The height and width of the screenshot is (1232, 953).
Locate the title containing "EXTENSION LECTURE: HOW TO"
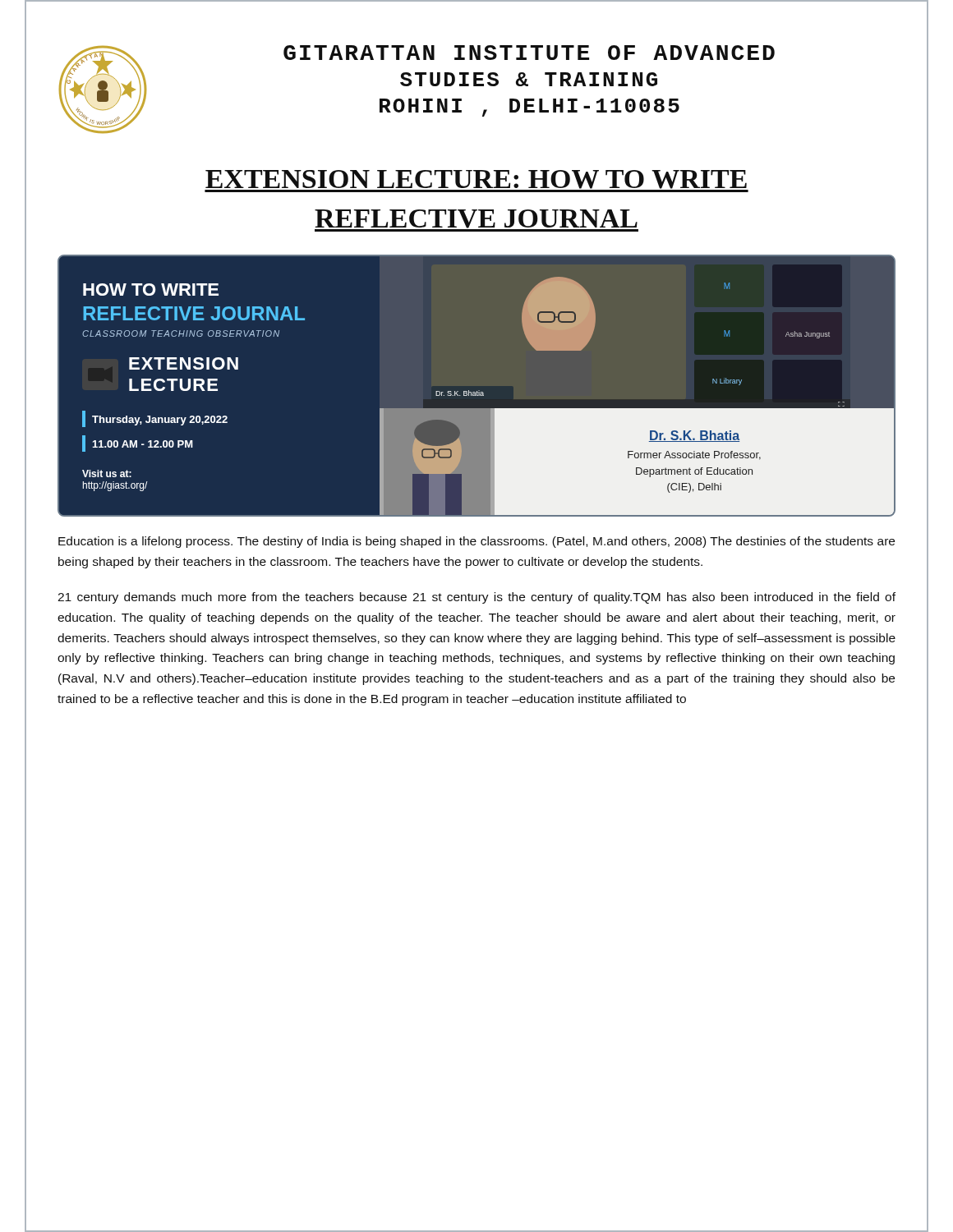[476, 199]
